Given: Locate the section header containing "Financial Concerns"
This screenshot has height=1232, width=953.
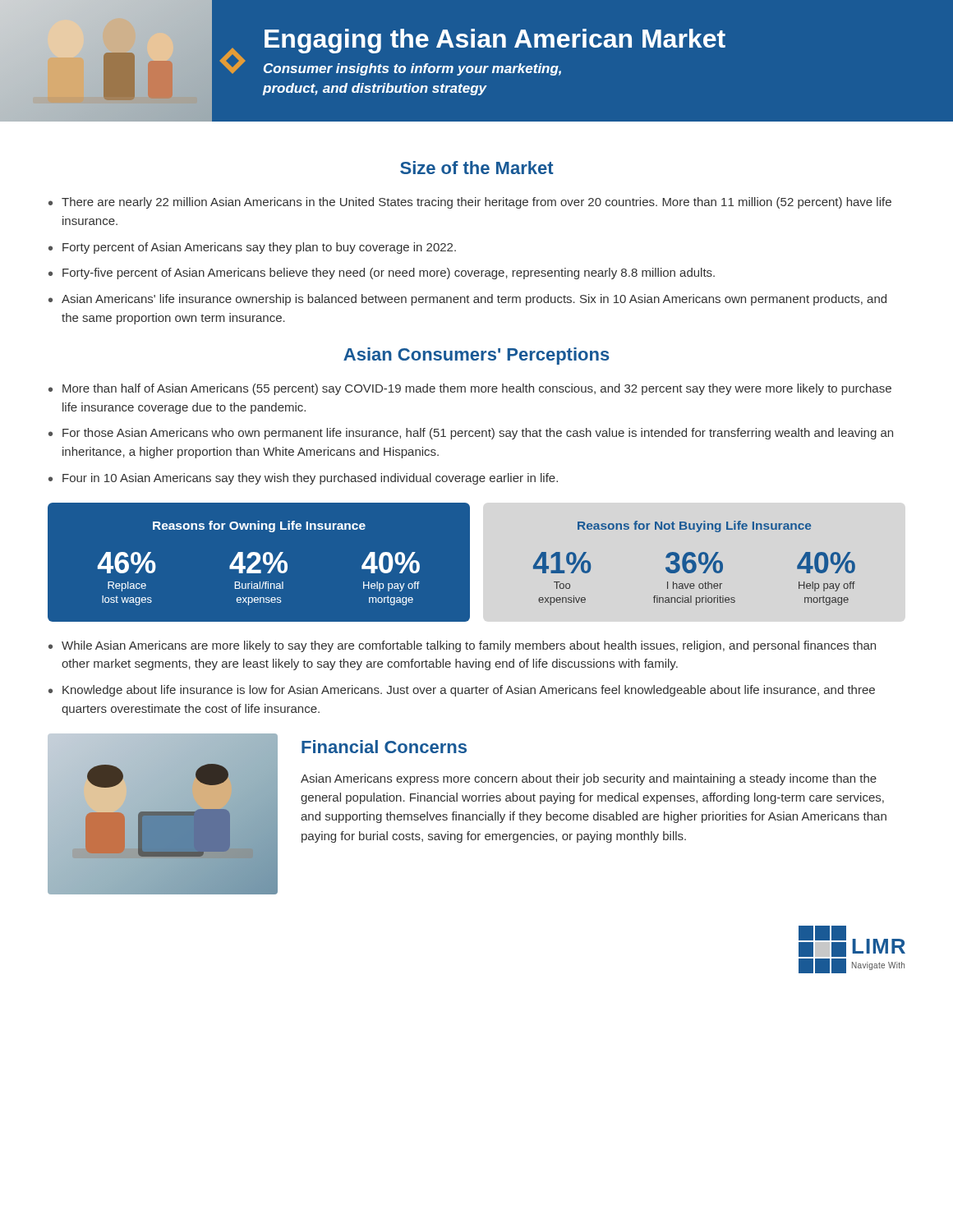Looking at the screenshot, I should [x=384, y=747].
